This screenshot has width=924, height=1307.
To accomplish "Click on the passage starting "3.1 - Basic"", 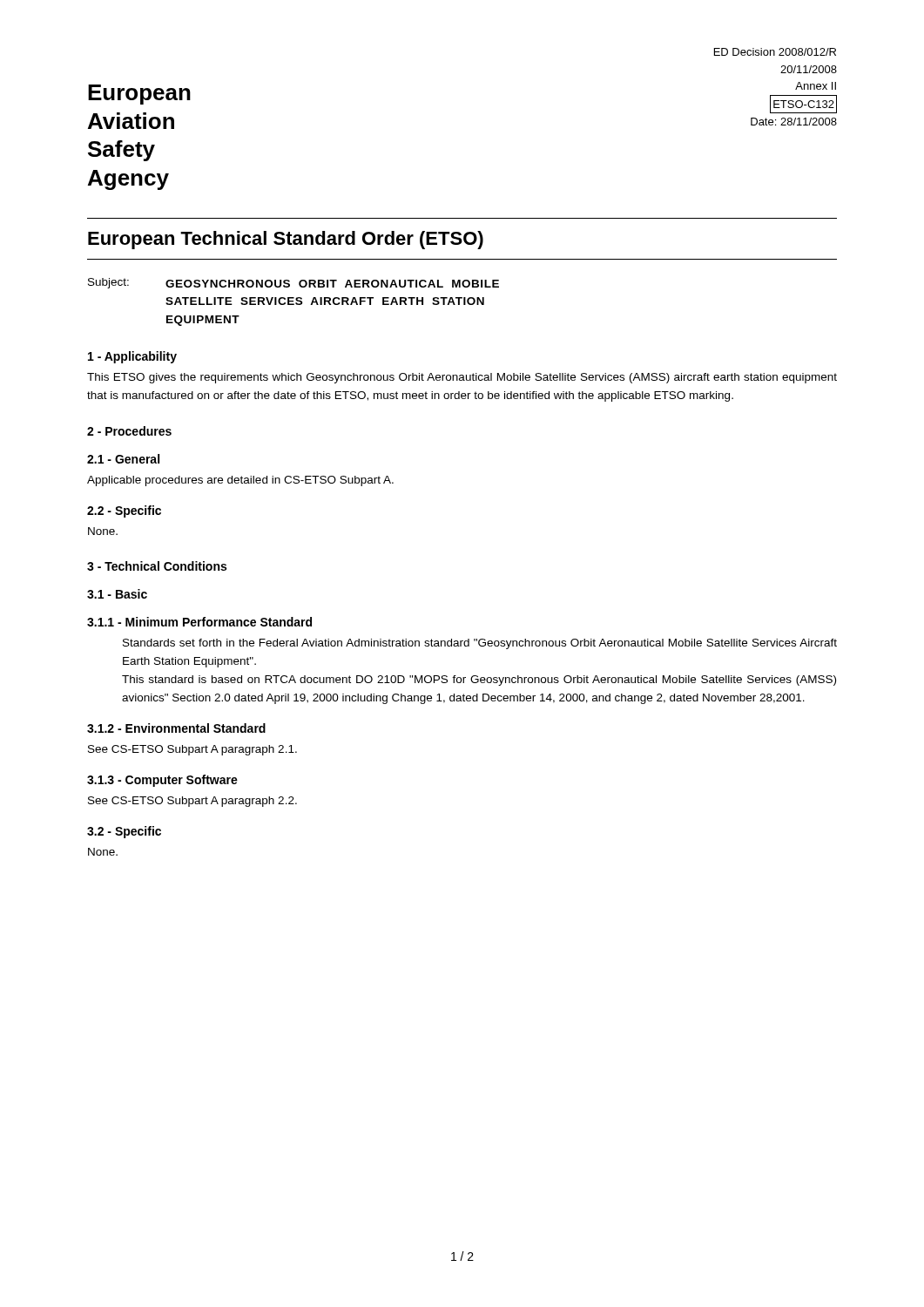I will pos(117,595).
